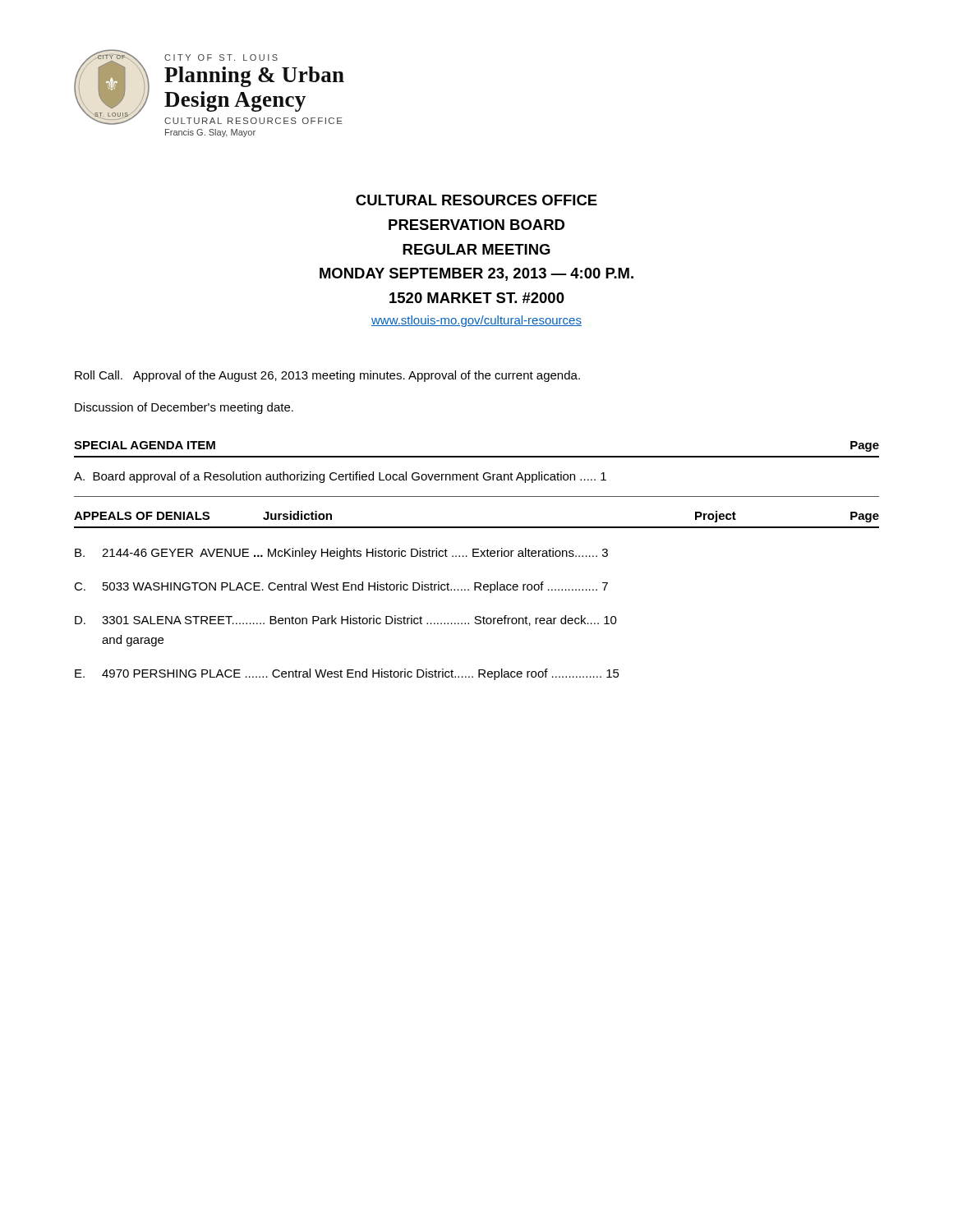Point to the block beginning "C. 5033 WASHINGTON PLACE. Central"
This screenshot has height=1232, width=953.
341,586
